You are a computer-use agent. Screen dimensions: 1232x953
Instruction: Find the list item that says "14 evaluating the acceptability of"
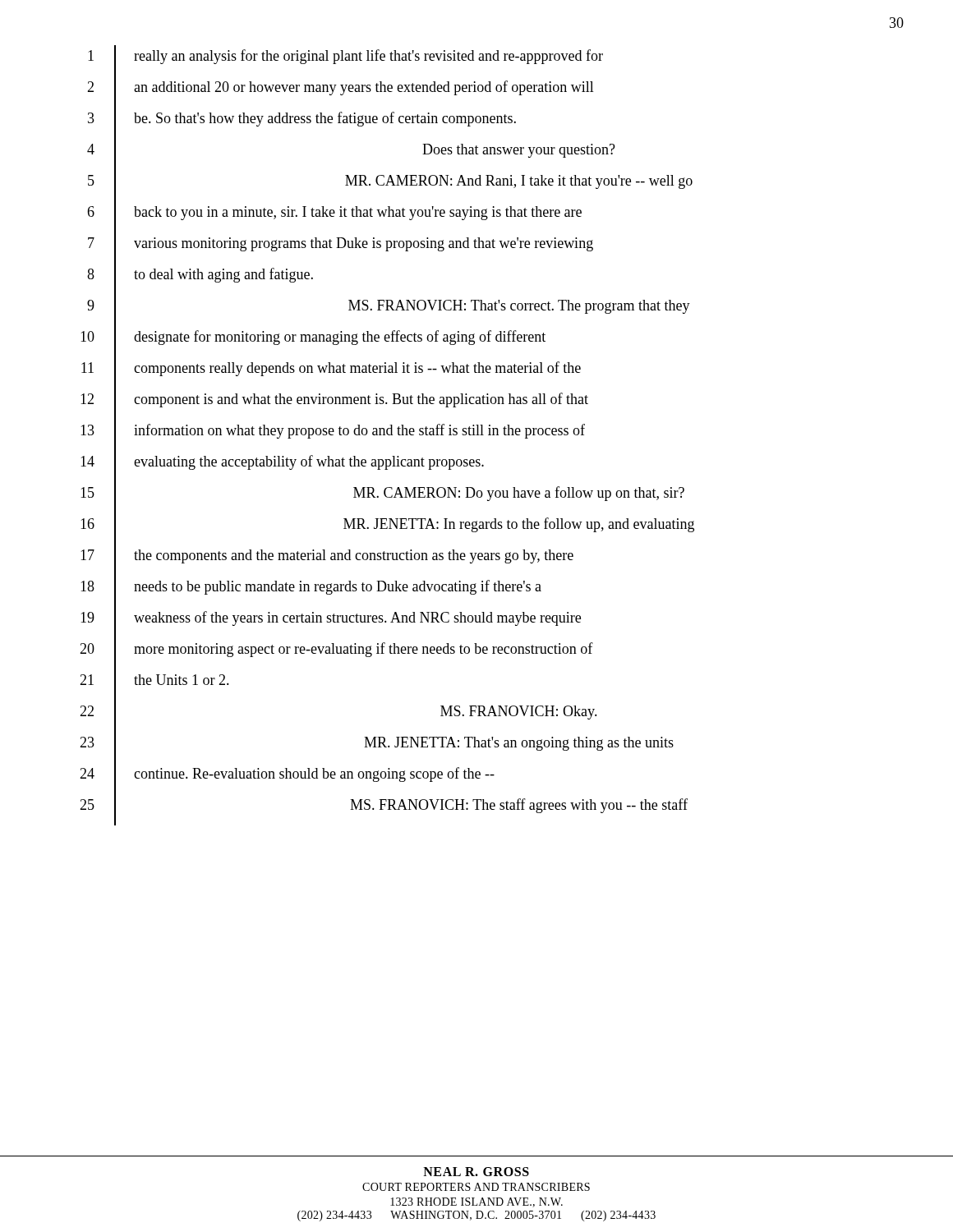(x=476, y=466)
